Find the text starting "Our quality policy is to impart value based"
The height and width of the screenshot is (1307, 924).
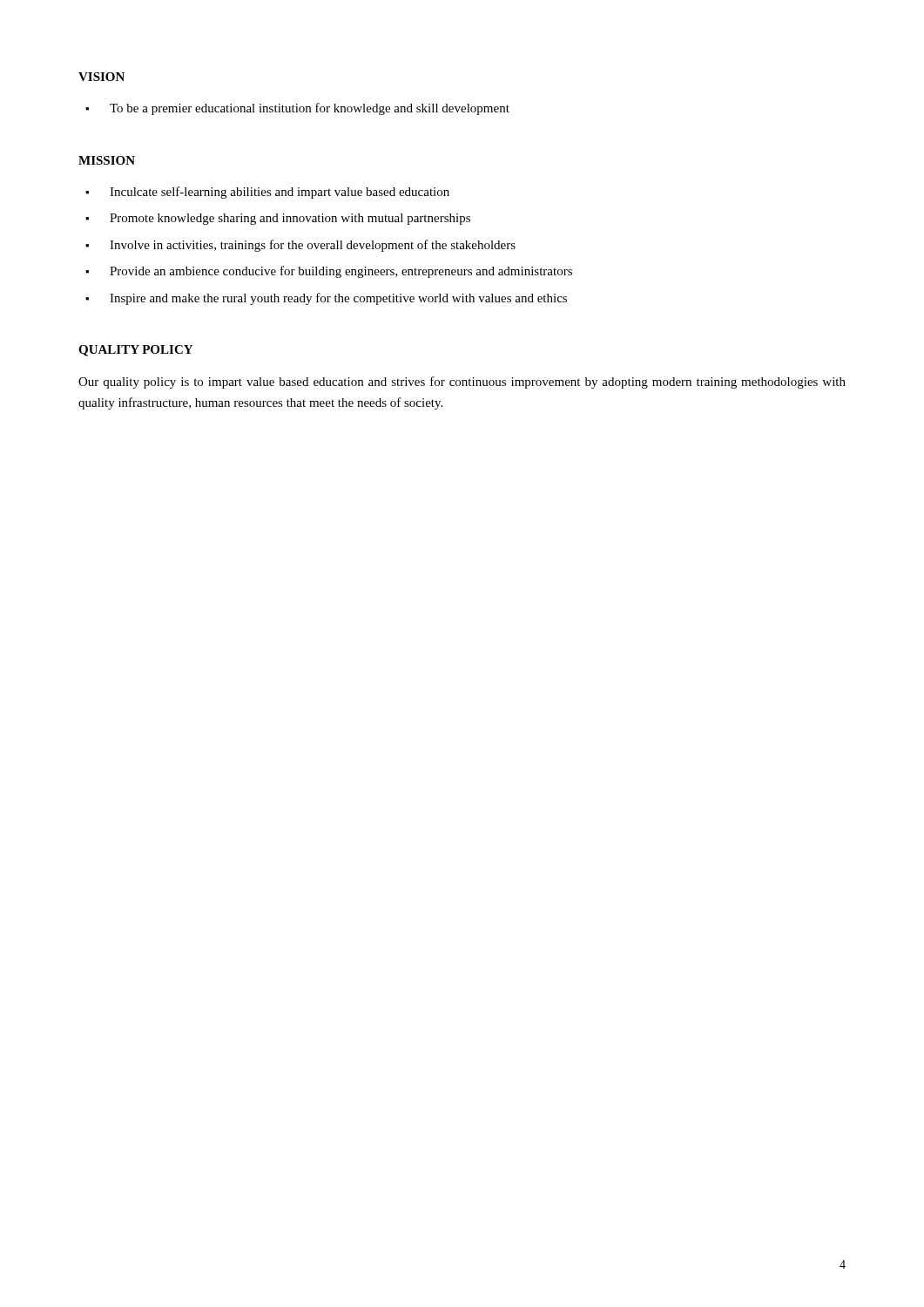coord(462,392)
